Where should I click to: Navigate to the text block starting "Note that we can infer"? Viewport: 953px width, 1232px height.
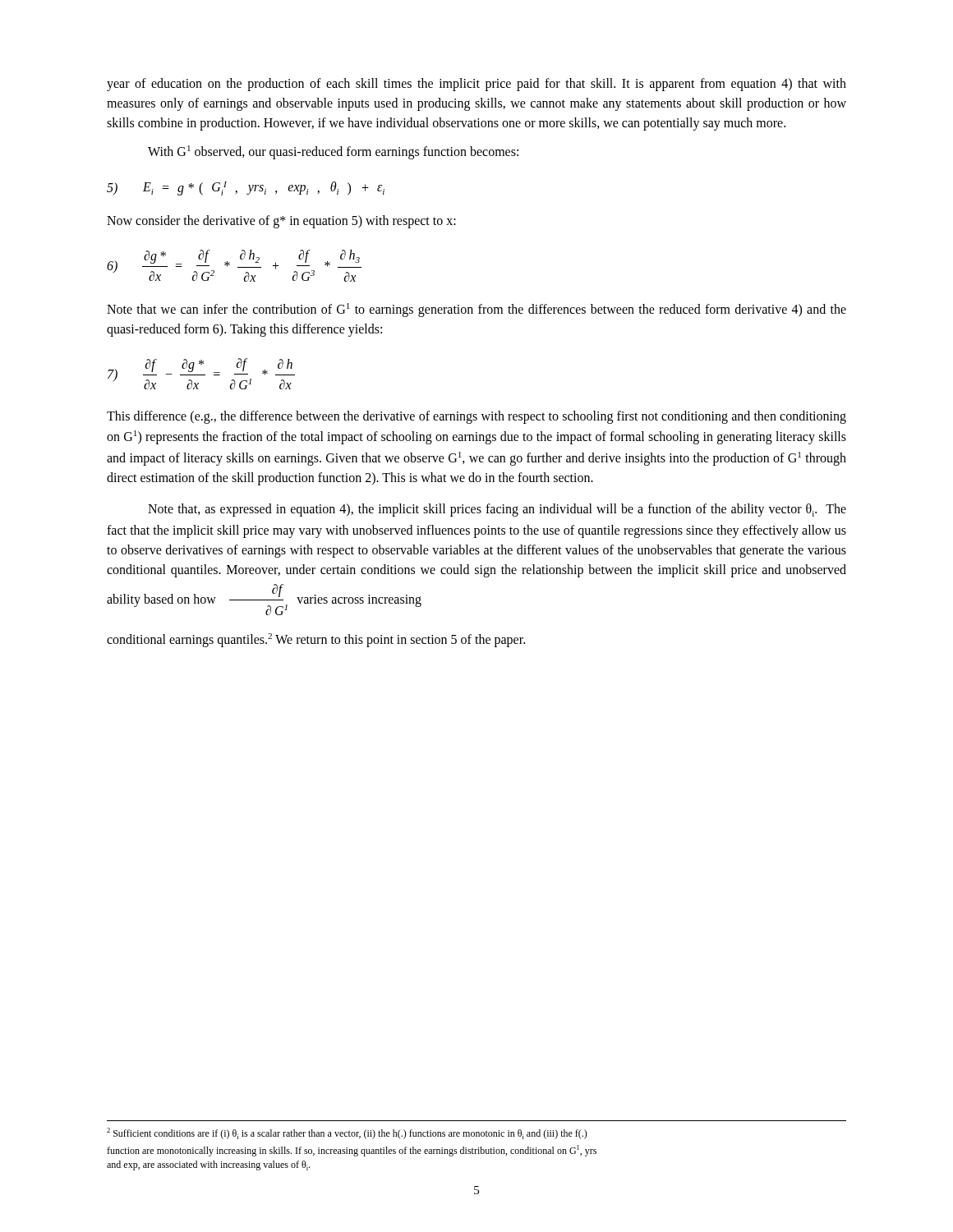476,318
